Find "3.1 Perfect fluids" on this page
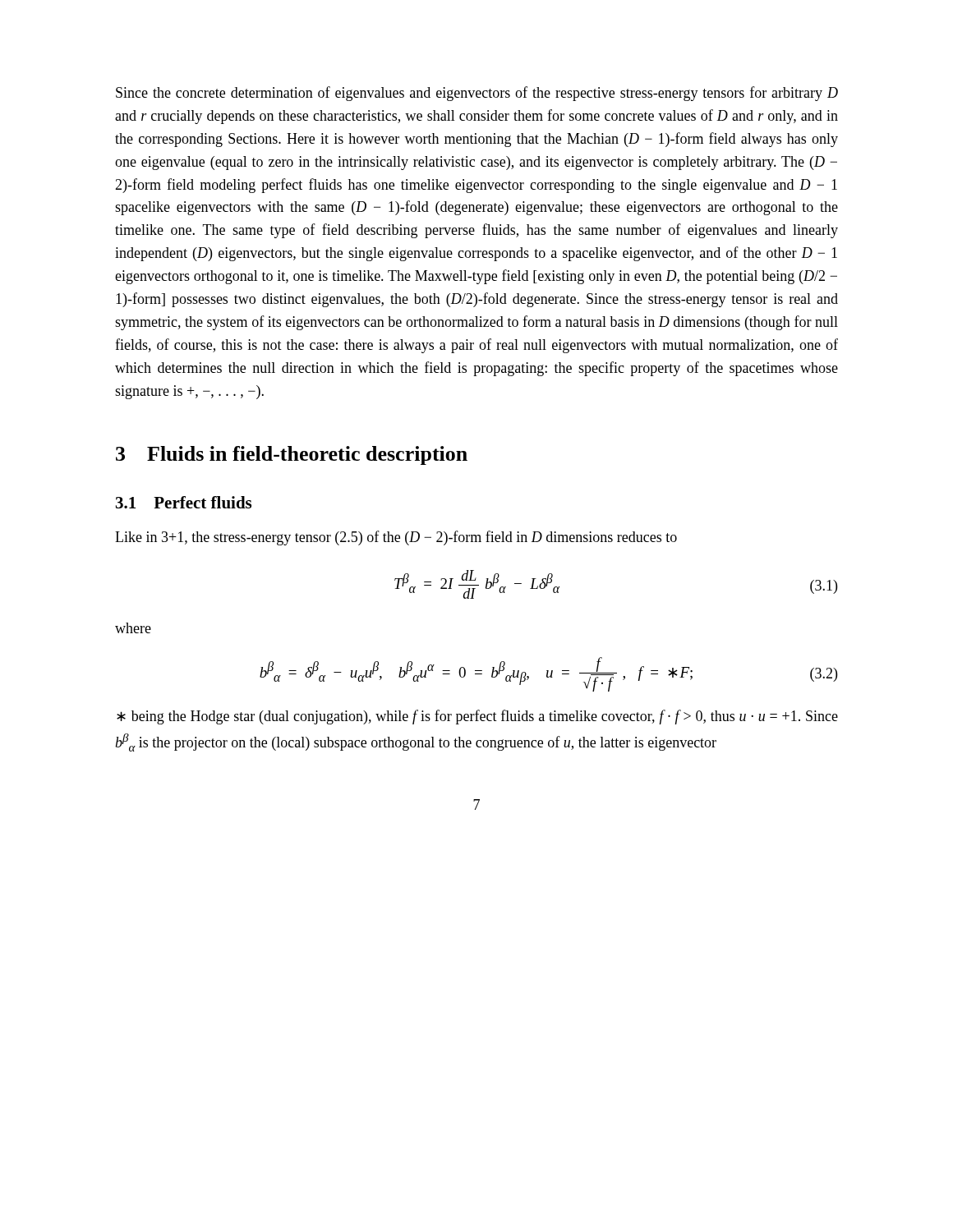Image resolution: width=953 pixels, height=1232 pixels. (x=184, y=503)
